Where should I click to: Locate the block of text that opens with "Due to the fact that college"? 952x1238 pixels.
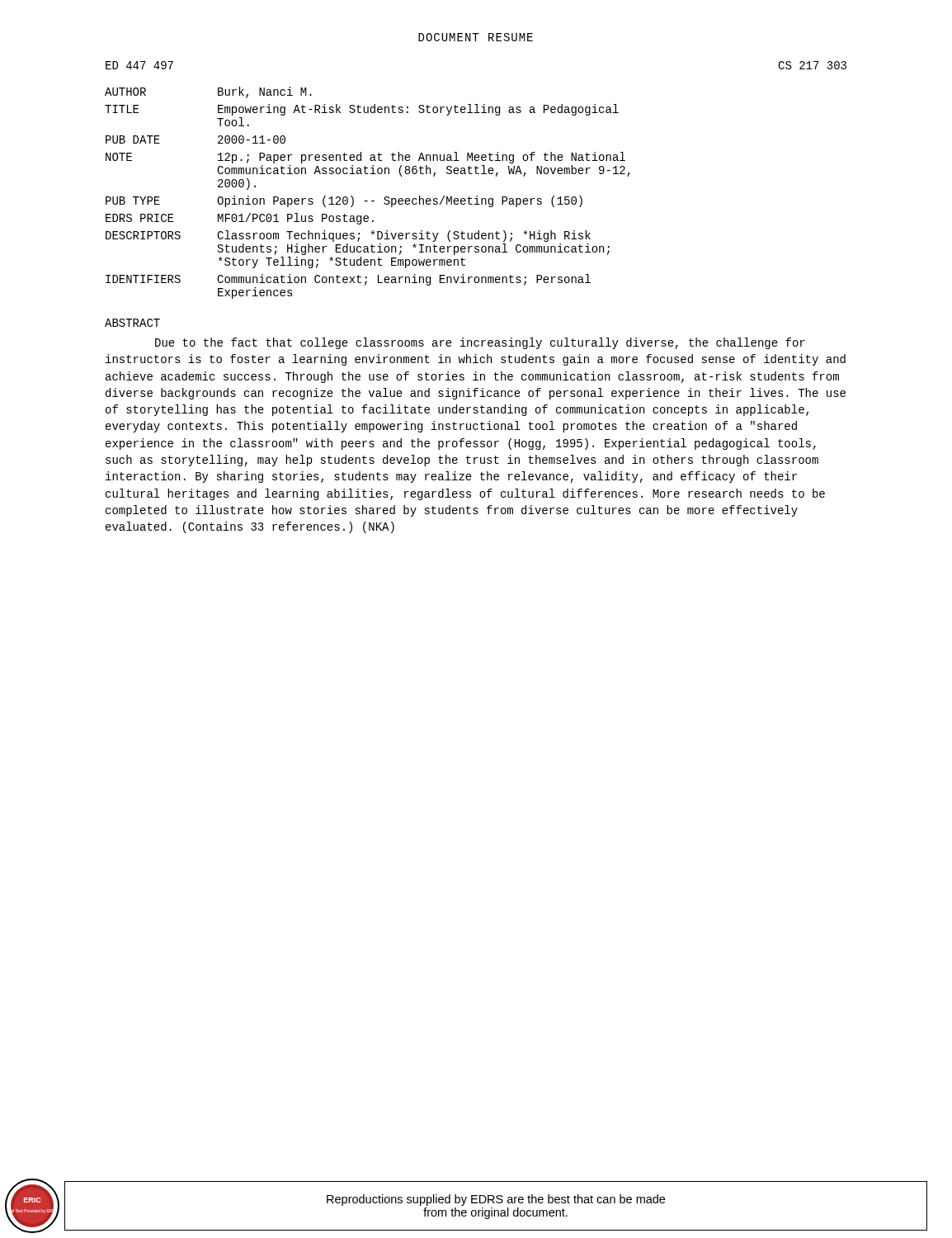click(476, 435)
